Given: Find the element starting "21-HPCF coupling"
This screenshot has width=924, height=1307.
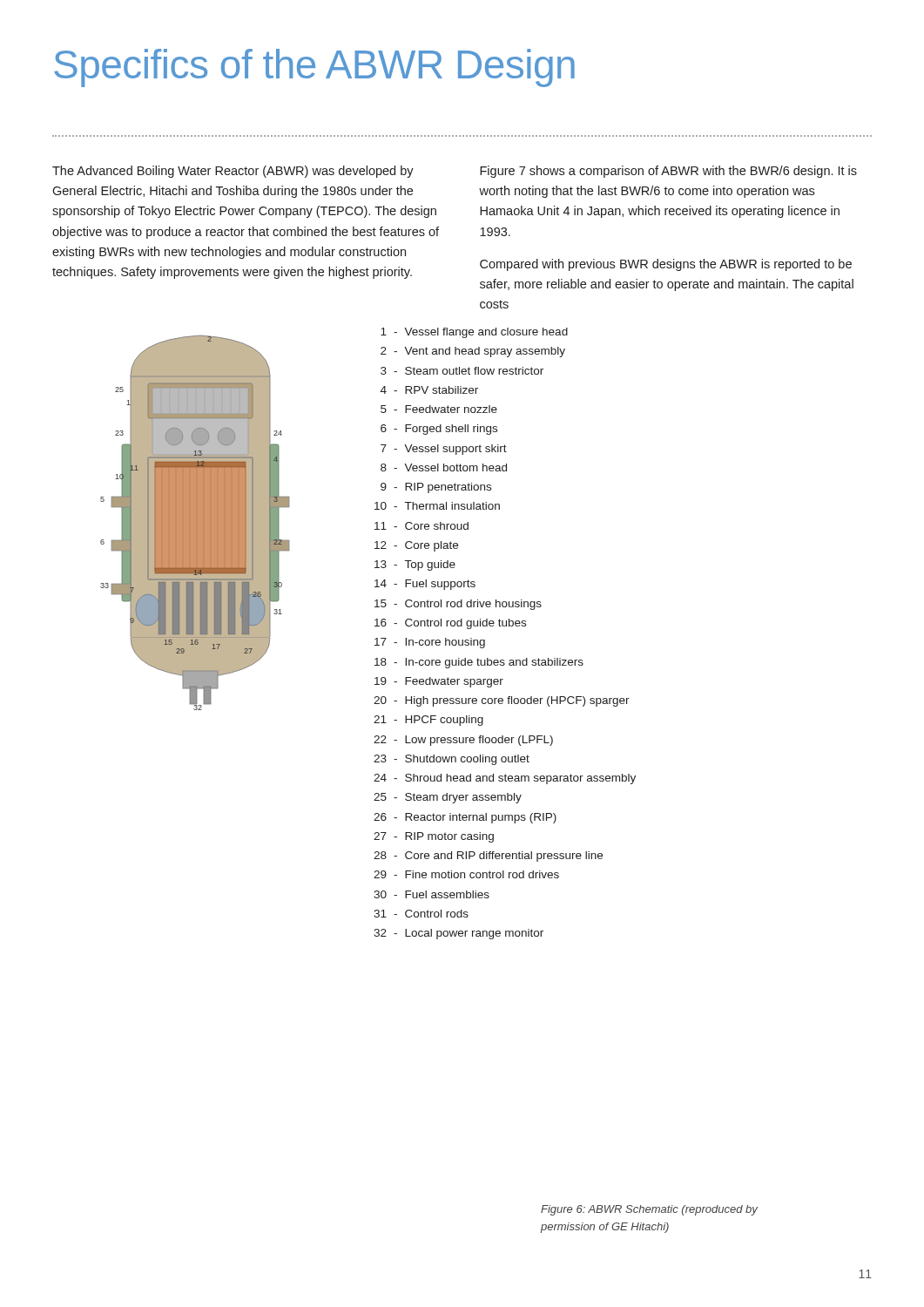Looking at the screenshot, I should pyautogui.click(x=428, y=721).
